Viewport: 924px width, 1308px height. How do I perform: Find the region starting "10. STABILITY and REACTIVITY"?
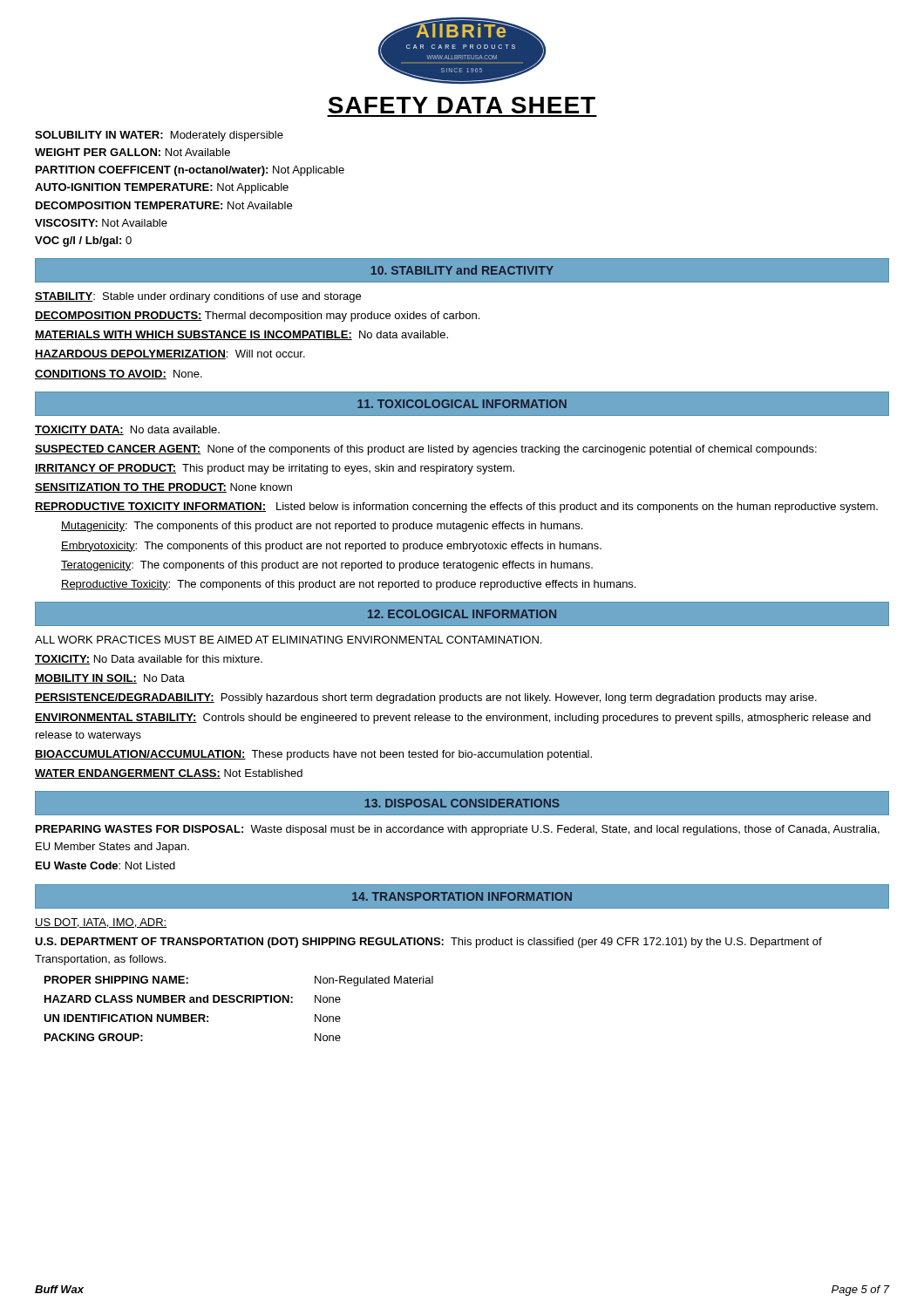(462, 270)
